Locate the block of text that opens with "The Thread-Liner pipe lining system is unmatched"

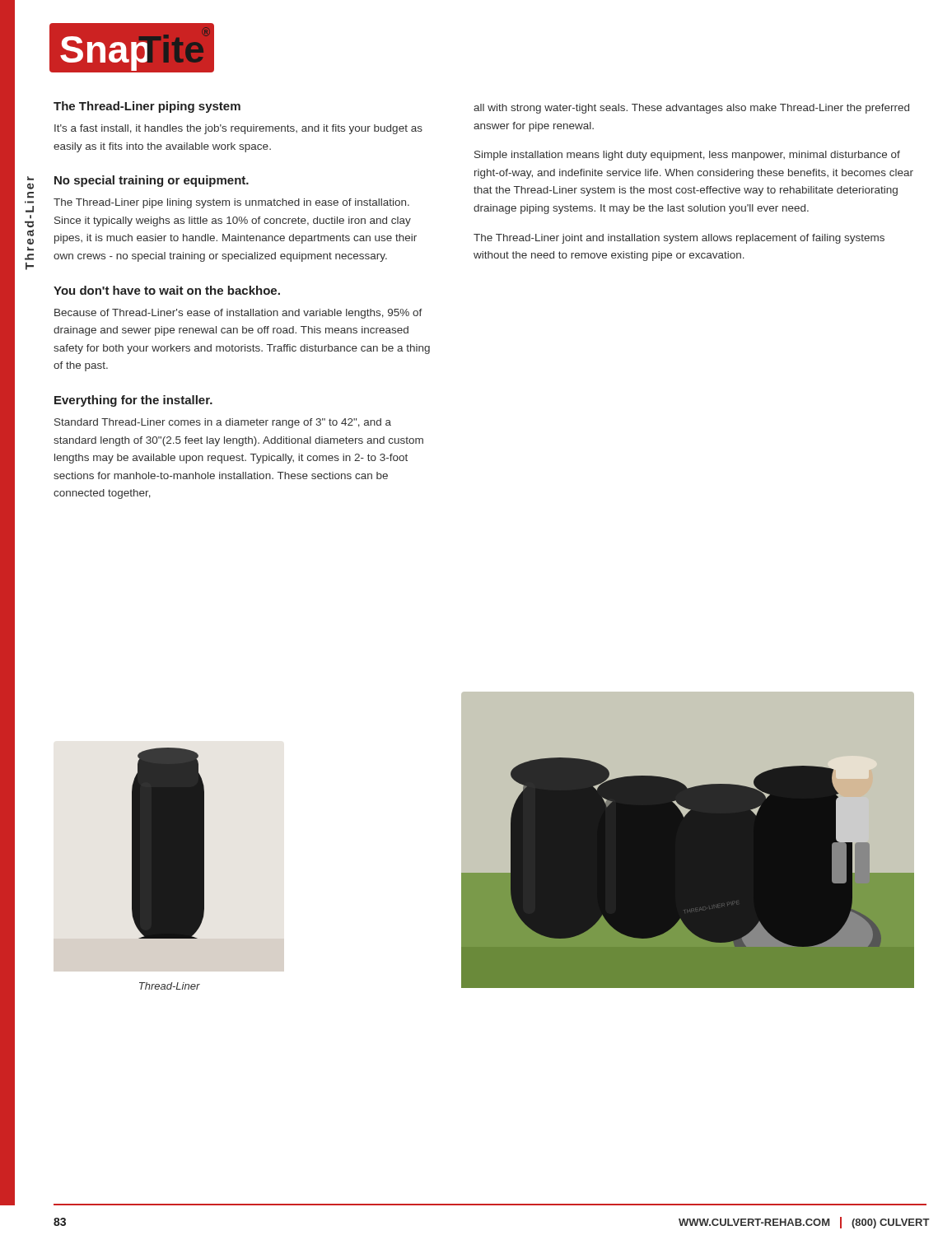(235, 229)
